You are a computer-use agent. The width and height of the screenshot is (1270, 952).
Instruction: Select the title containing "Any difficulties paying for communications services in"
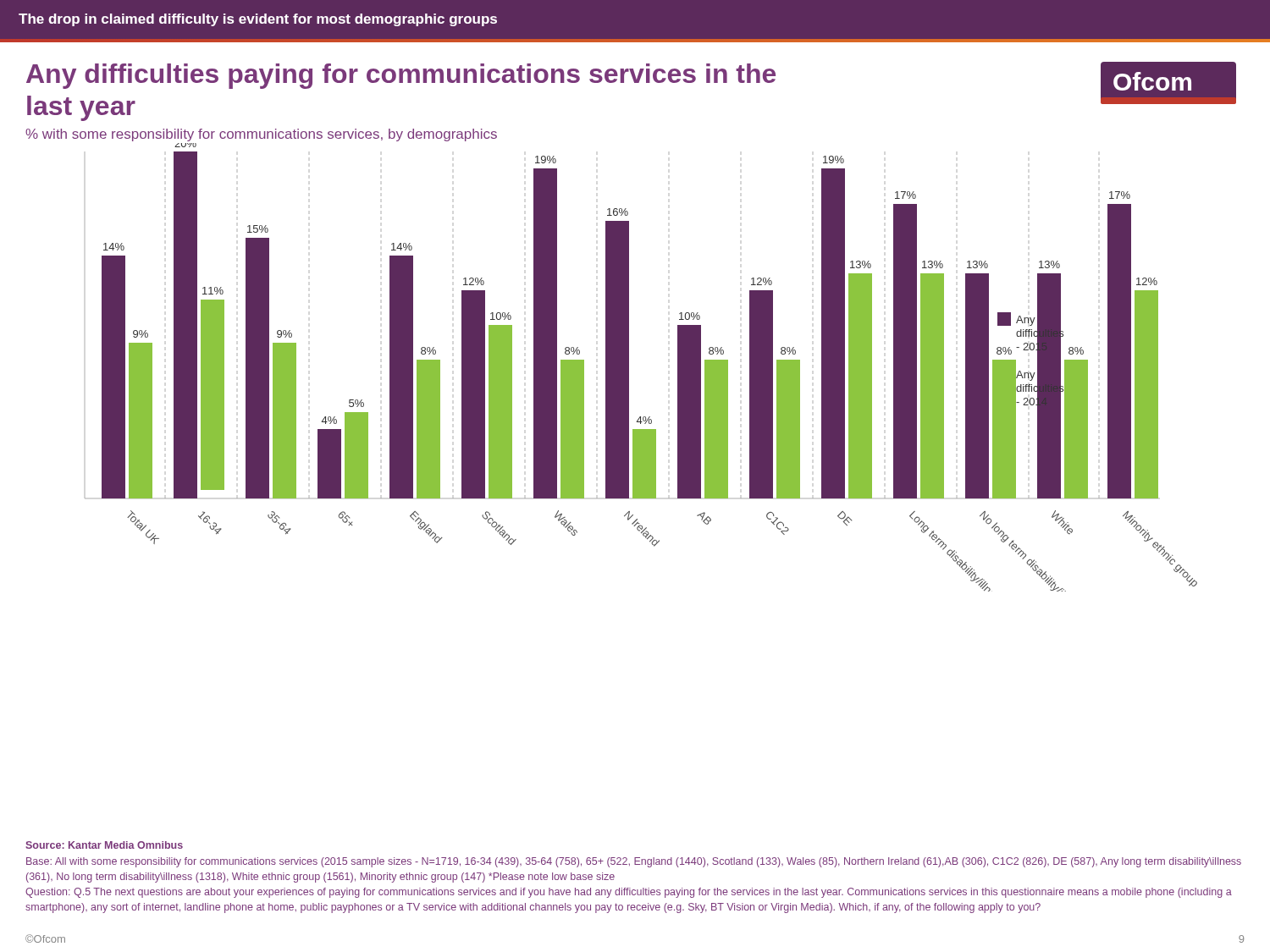pyautogui.click(x=401, y=90)
